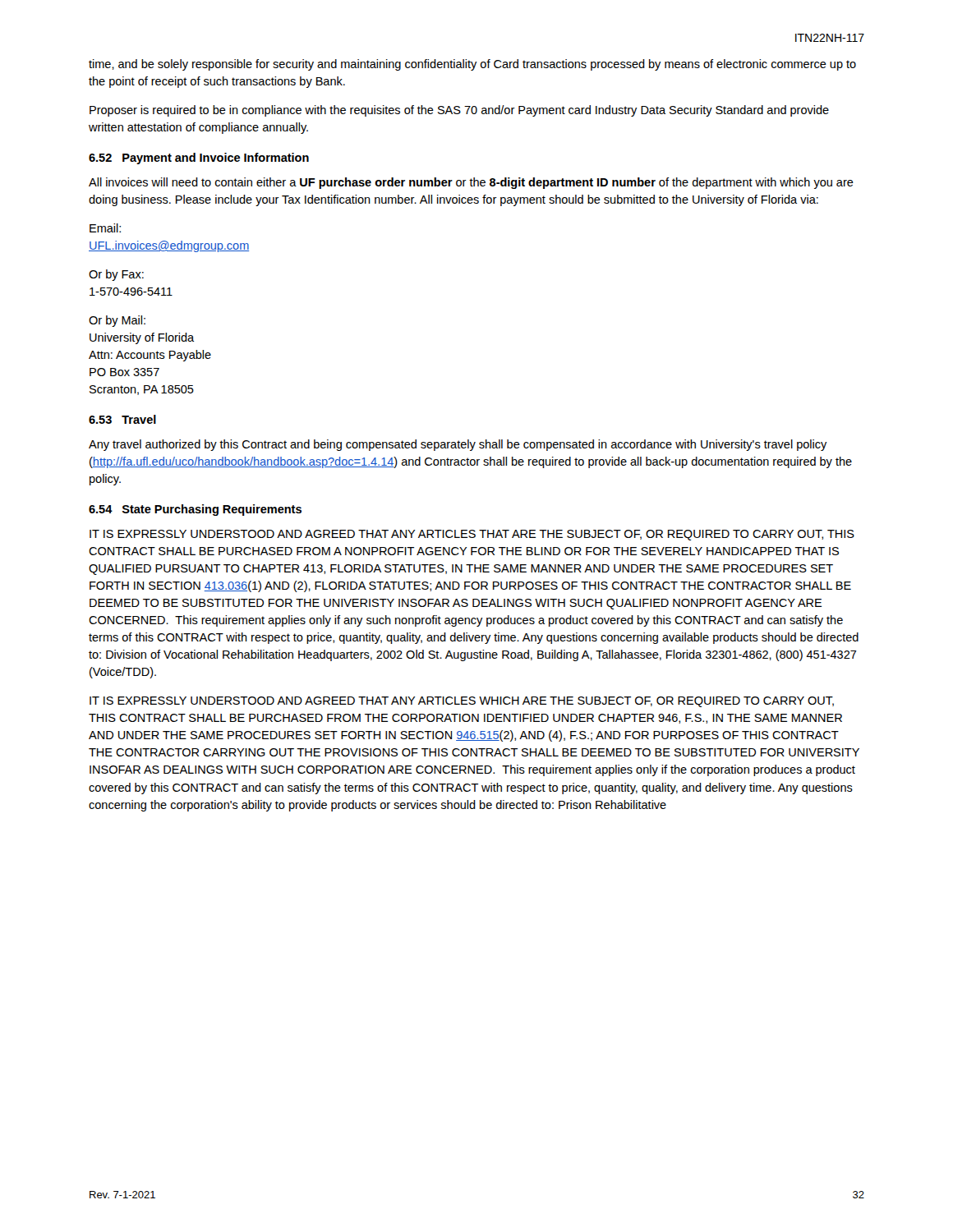Select the text block containing "Any travel authorized by this Contract and being"
Screen dimensions: 1232x953
pos(470,462)
